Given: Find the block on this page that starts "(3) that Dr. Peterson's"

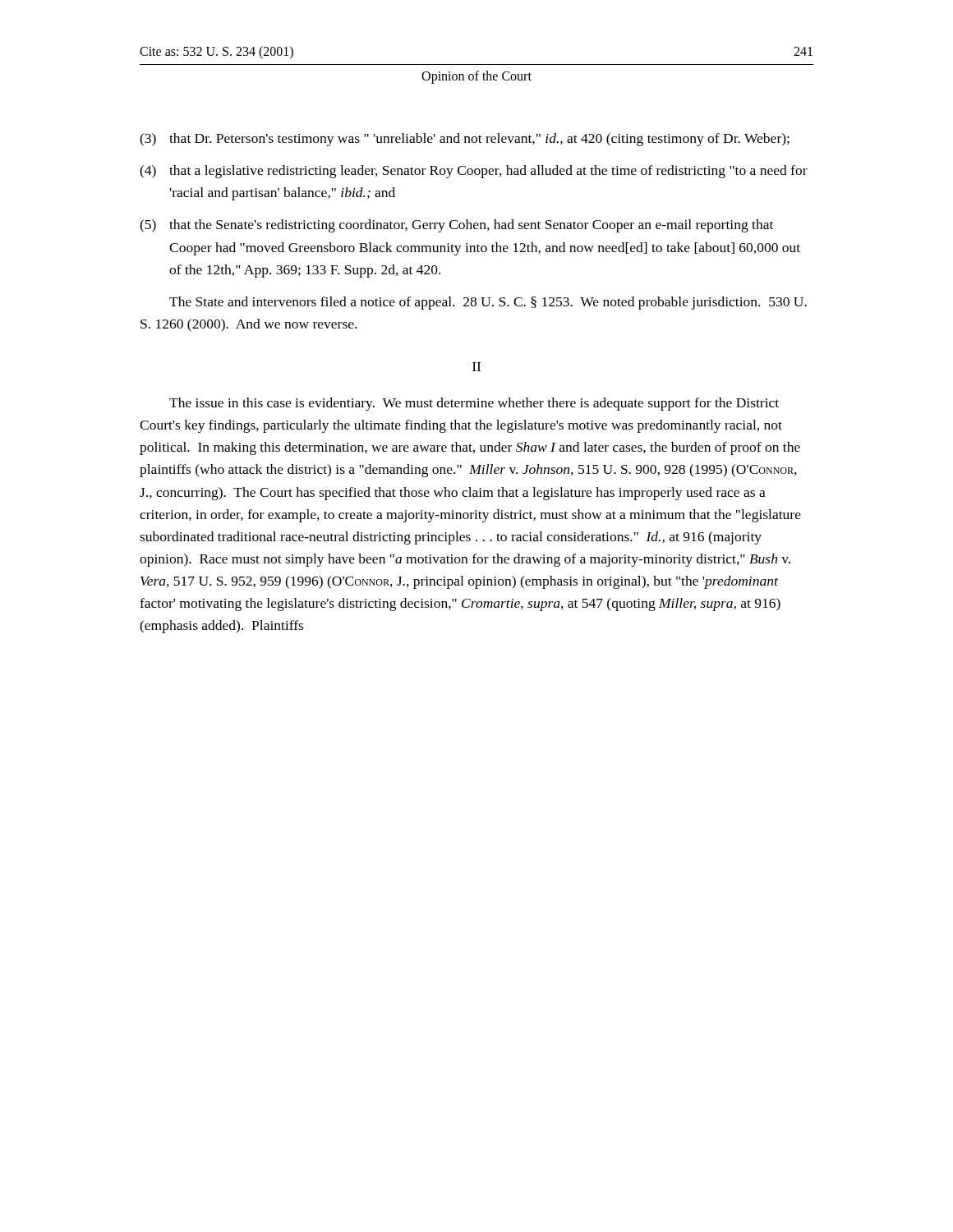Looking at the screenshot, I should point(476,138).
